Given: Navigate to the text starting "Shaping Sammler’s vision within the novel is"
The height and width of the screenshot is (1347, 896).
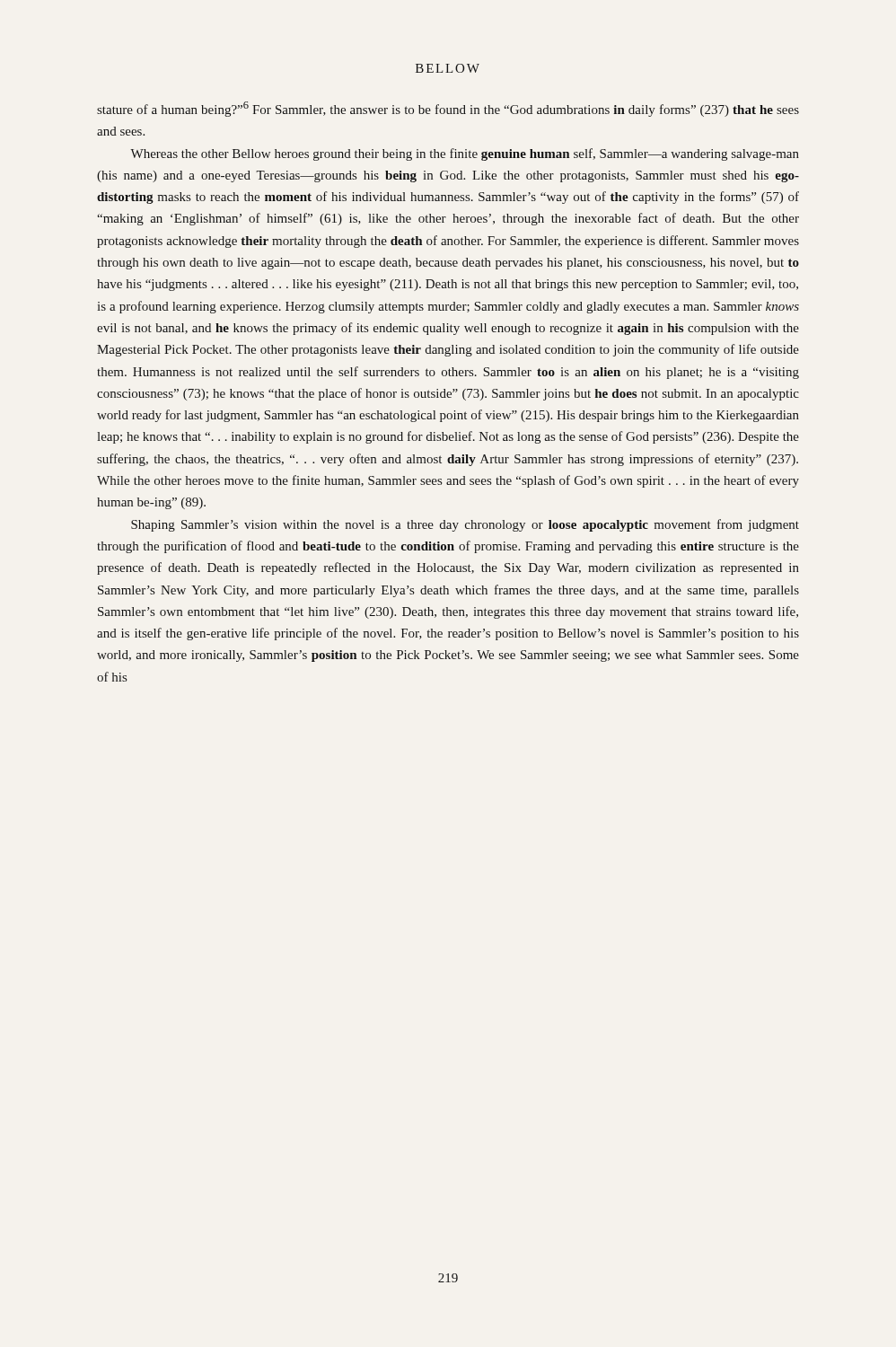Looking at the screenshot, I should pyautogui.click(x=448, y=600).
